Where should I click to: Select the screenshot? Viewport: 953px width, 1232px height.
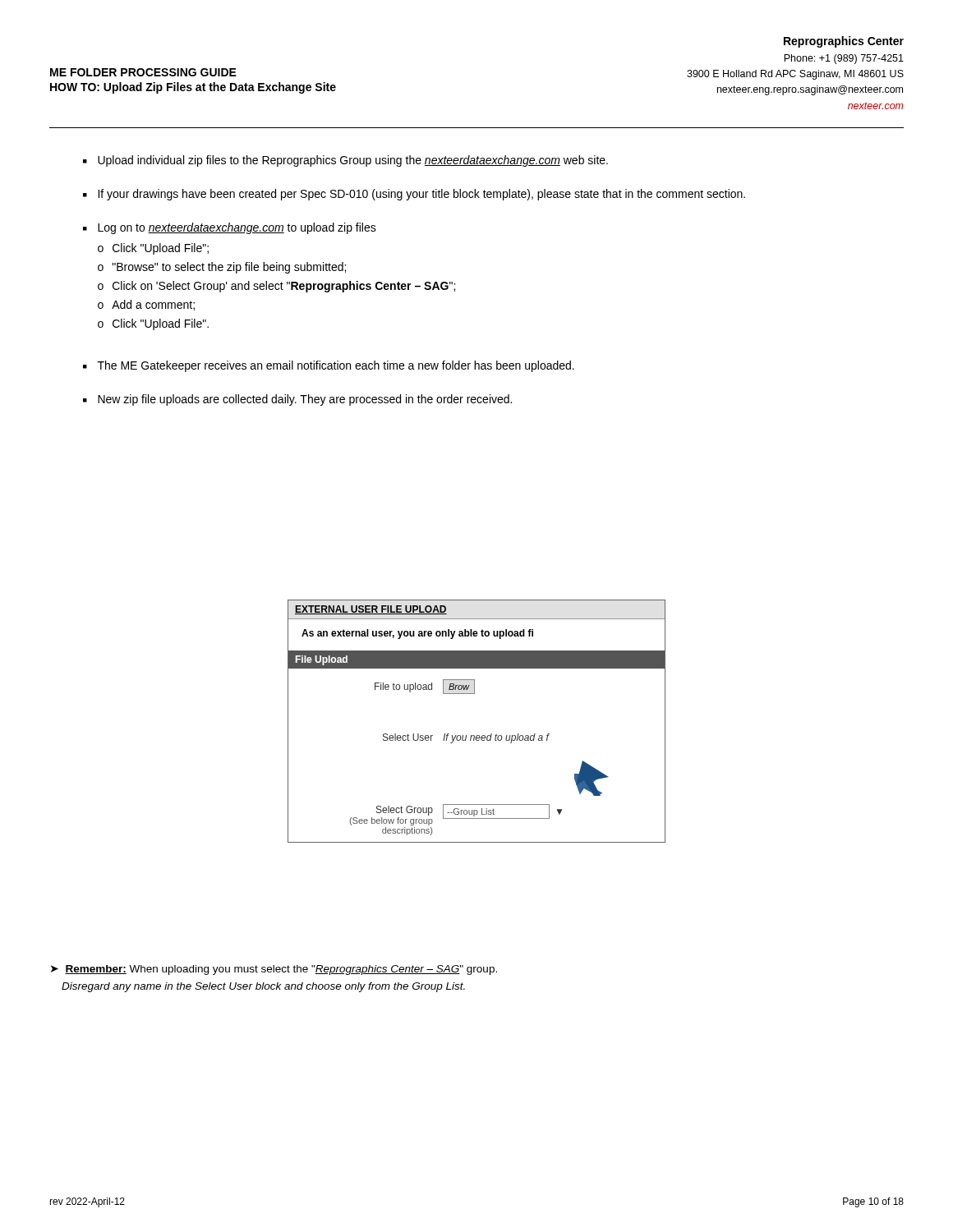476,721
